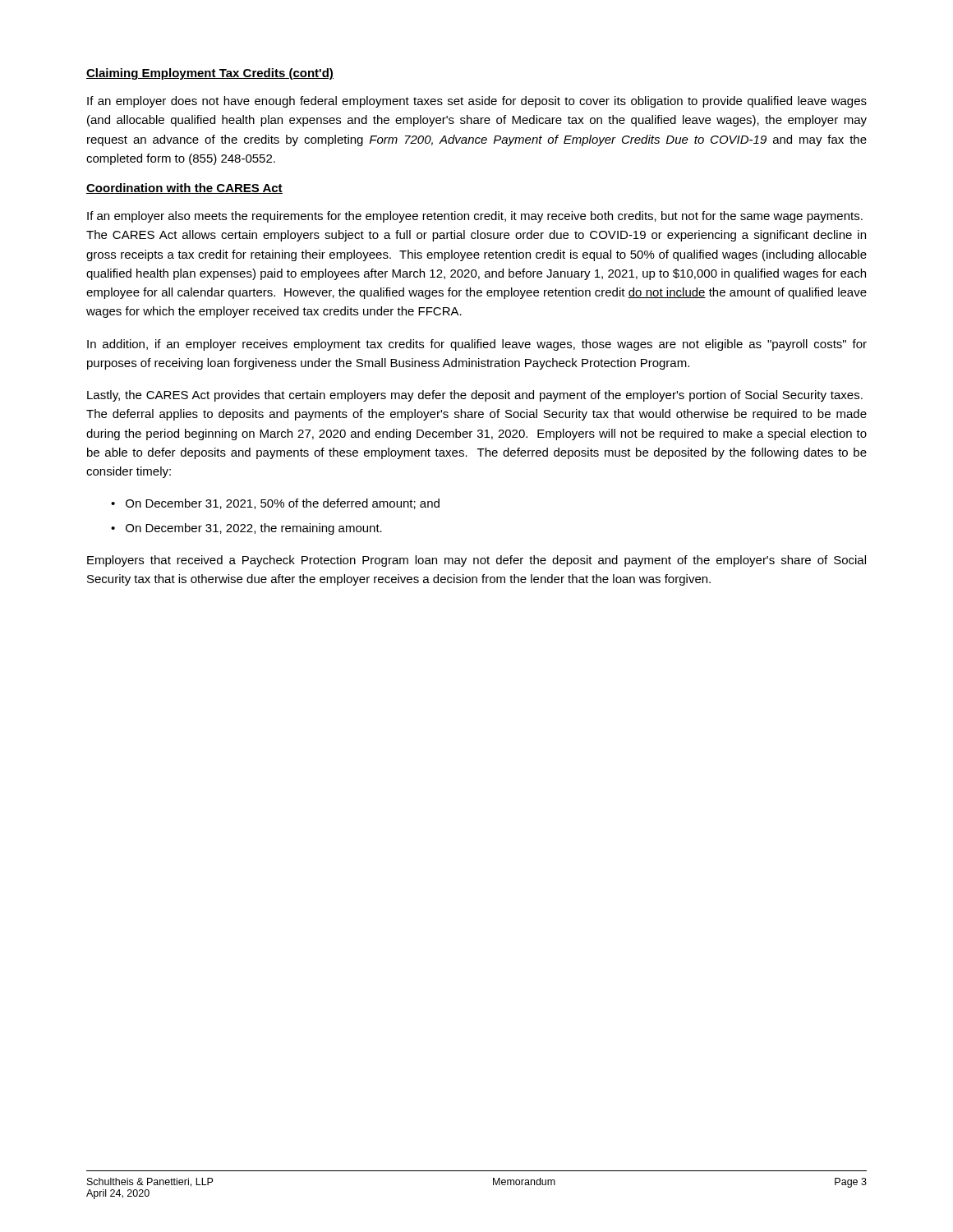Find the block on this page that starts "• On December 31, 2021, 50% of"
The image size is (953, 1232).
coord(276,503)
